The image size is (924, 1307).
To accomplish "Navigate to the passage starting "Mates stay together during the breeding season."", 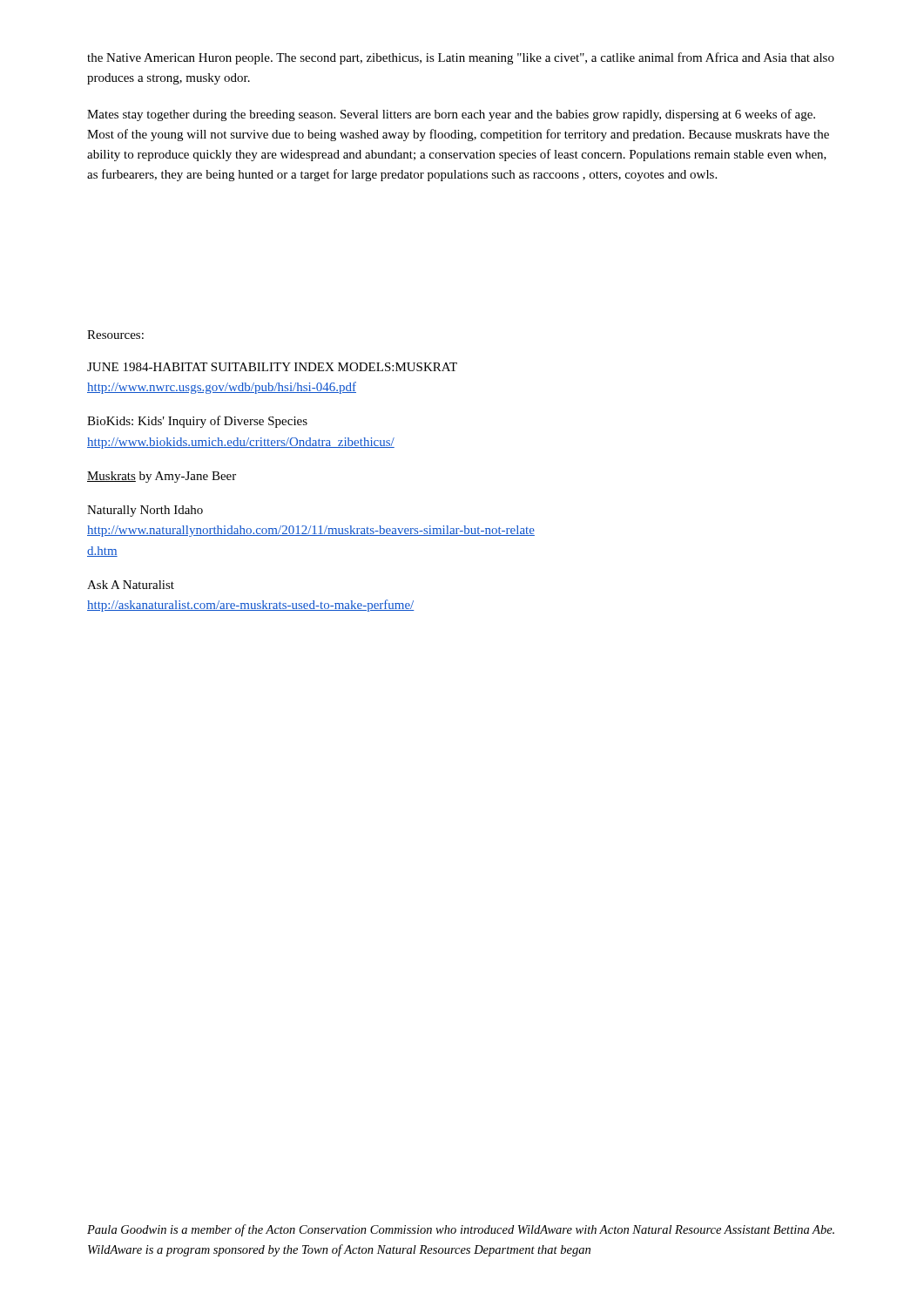I will click(x=458, y=144).
